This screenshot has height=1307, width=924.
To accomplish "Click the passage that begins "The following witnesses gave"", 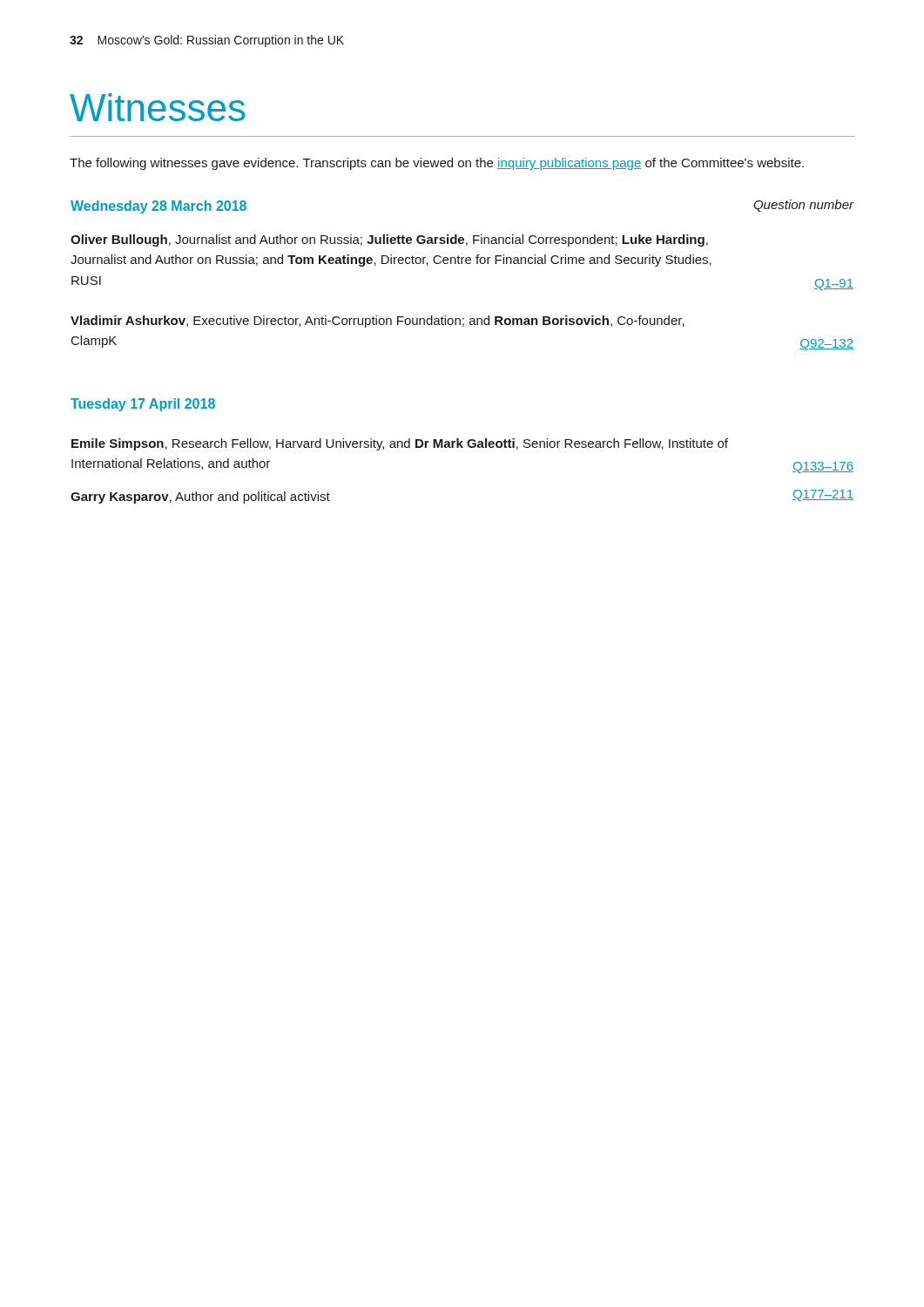I will pos(437,163).
